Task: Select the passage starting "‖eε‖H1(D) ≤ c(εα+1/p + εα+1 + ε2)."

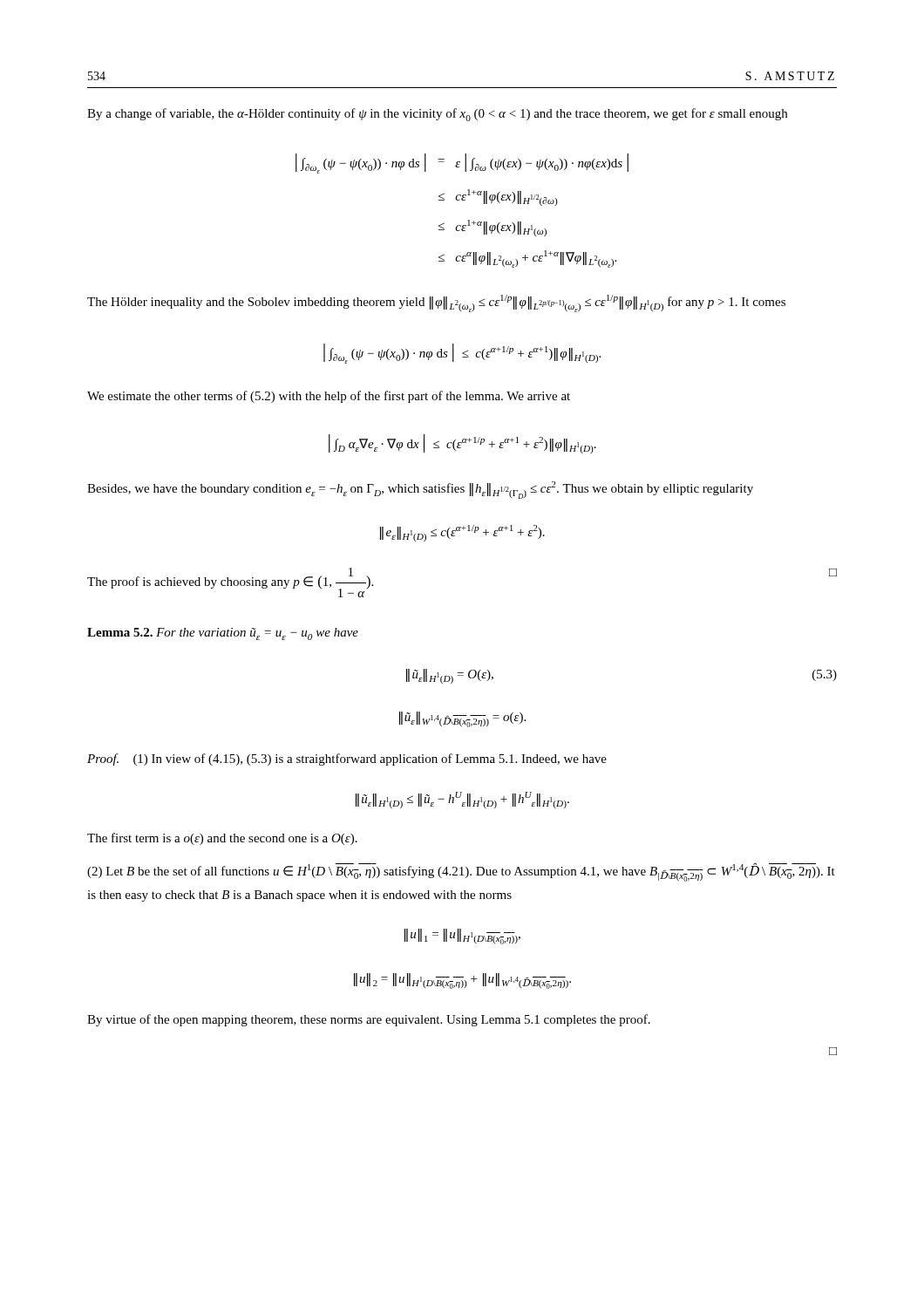Action: 462,533
